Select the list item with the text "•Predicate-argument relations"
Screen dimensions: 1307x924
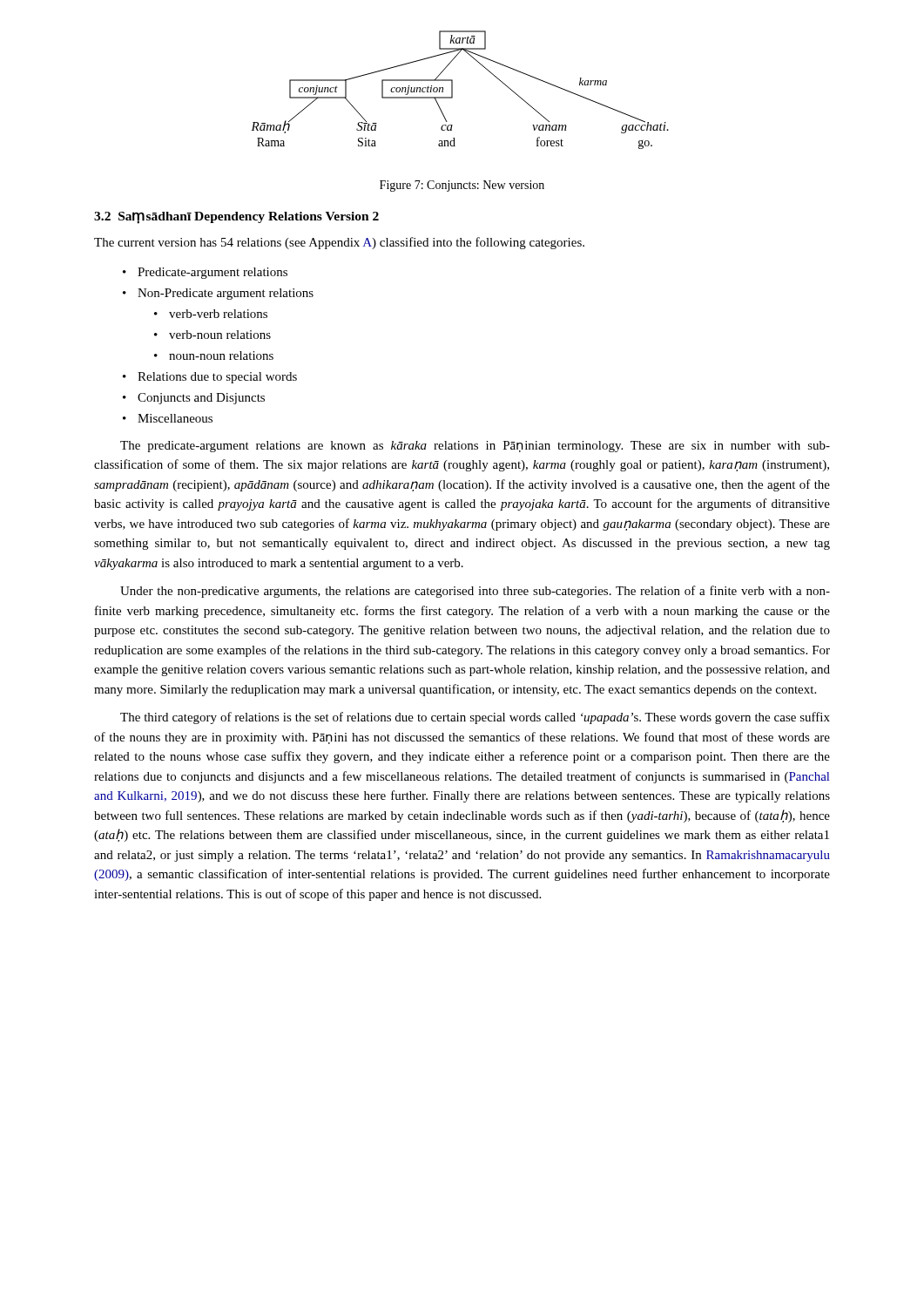(x=205, y=271)
